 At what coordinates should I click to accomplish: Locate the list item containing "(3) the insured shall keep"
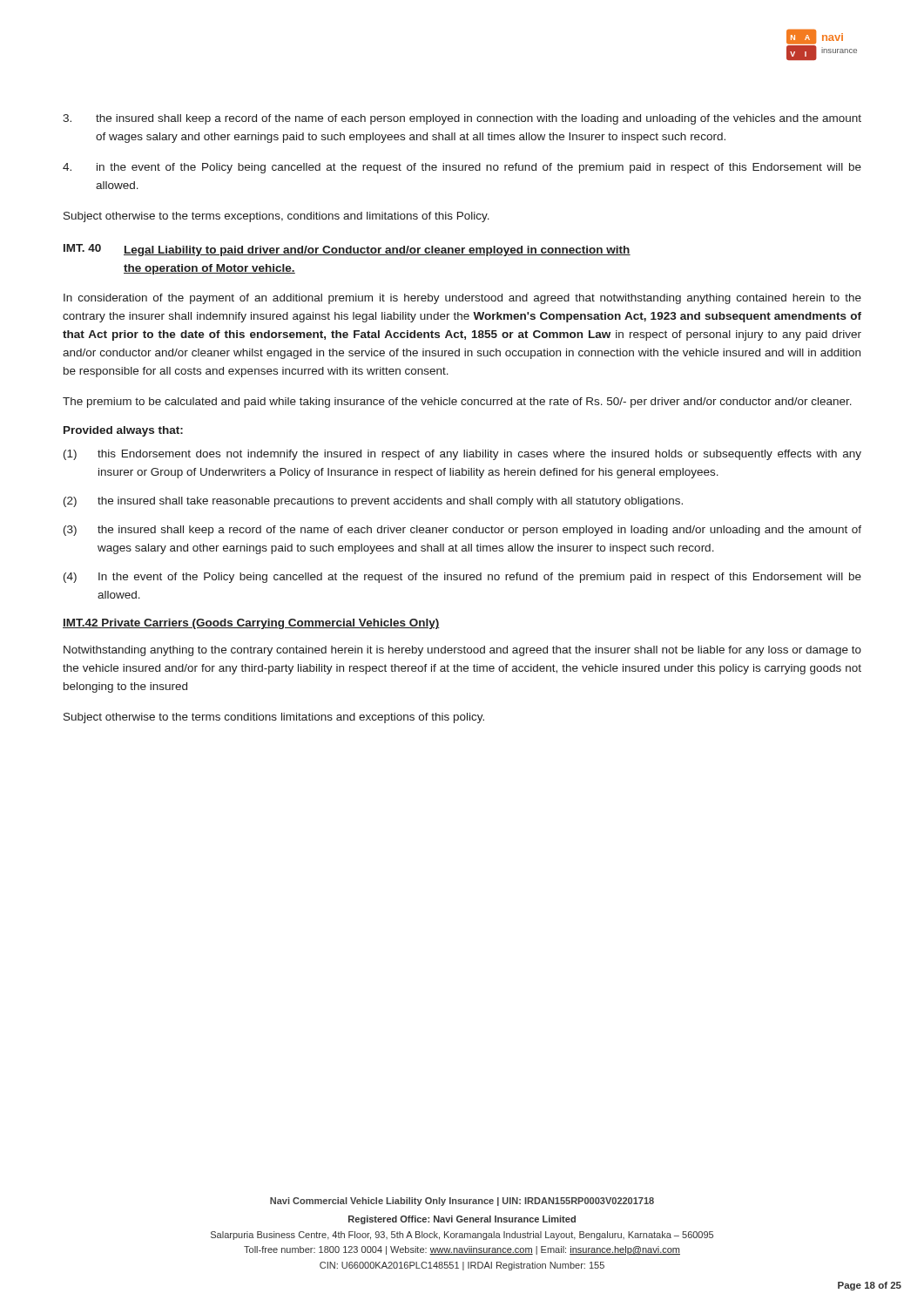point(462,539)
